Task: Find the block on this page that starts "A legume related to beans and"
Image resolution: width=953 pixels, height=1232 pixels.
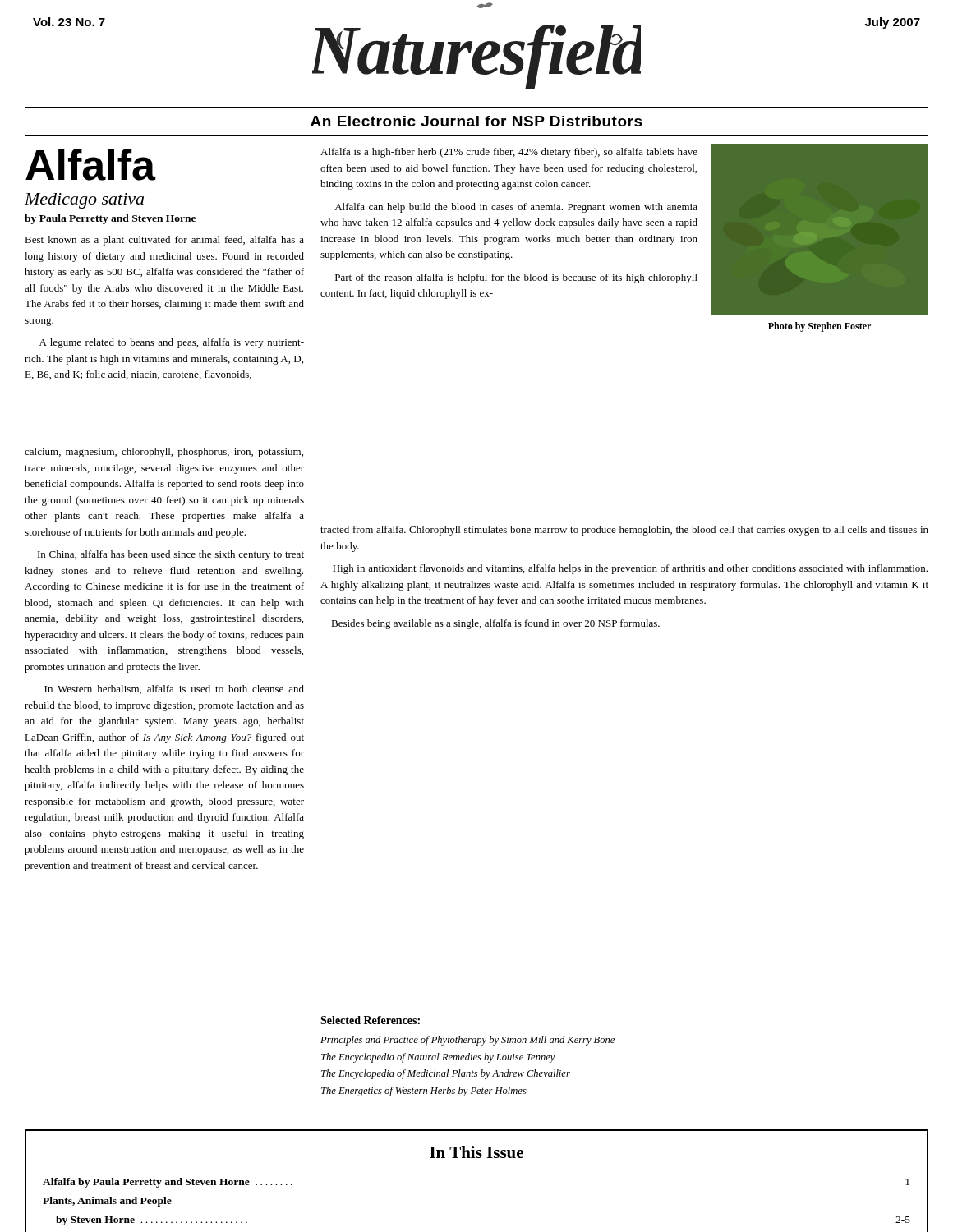Action: pos(164,358)
